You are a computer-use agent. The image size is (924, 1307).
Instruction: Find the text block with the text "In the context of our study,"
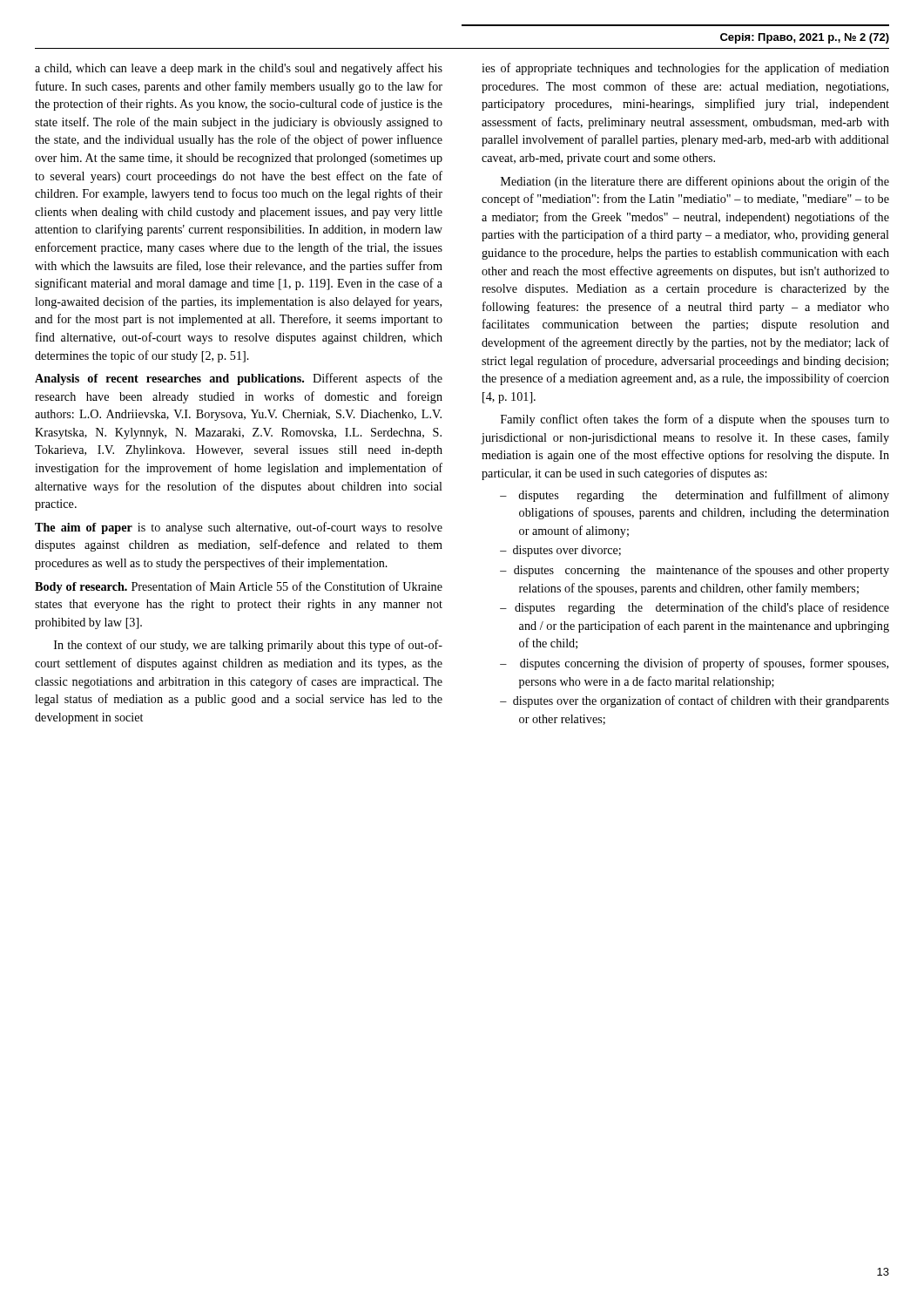(239, 681)
